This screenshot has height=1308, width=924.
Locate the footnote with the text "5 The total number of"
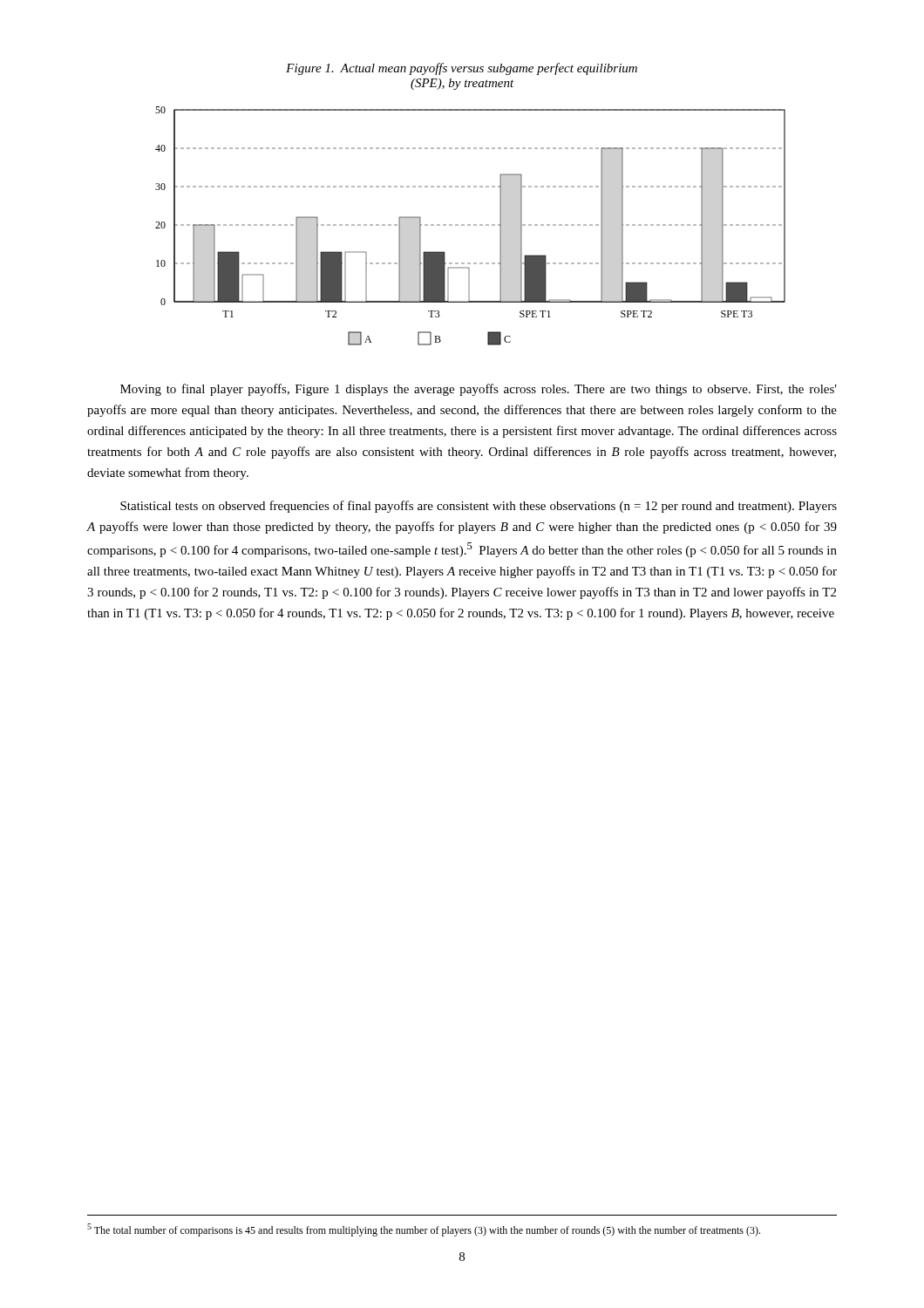pos(424,1229)
